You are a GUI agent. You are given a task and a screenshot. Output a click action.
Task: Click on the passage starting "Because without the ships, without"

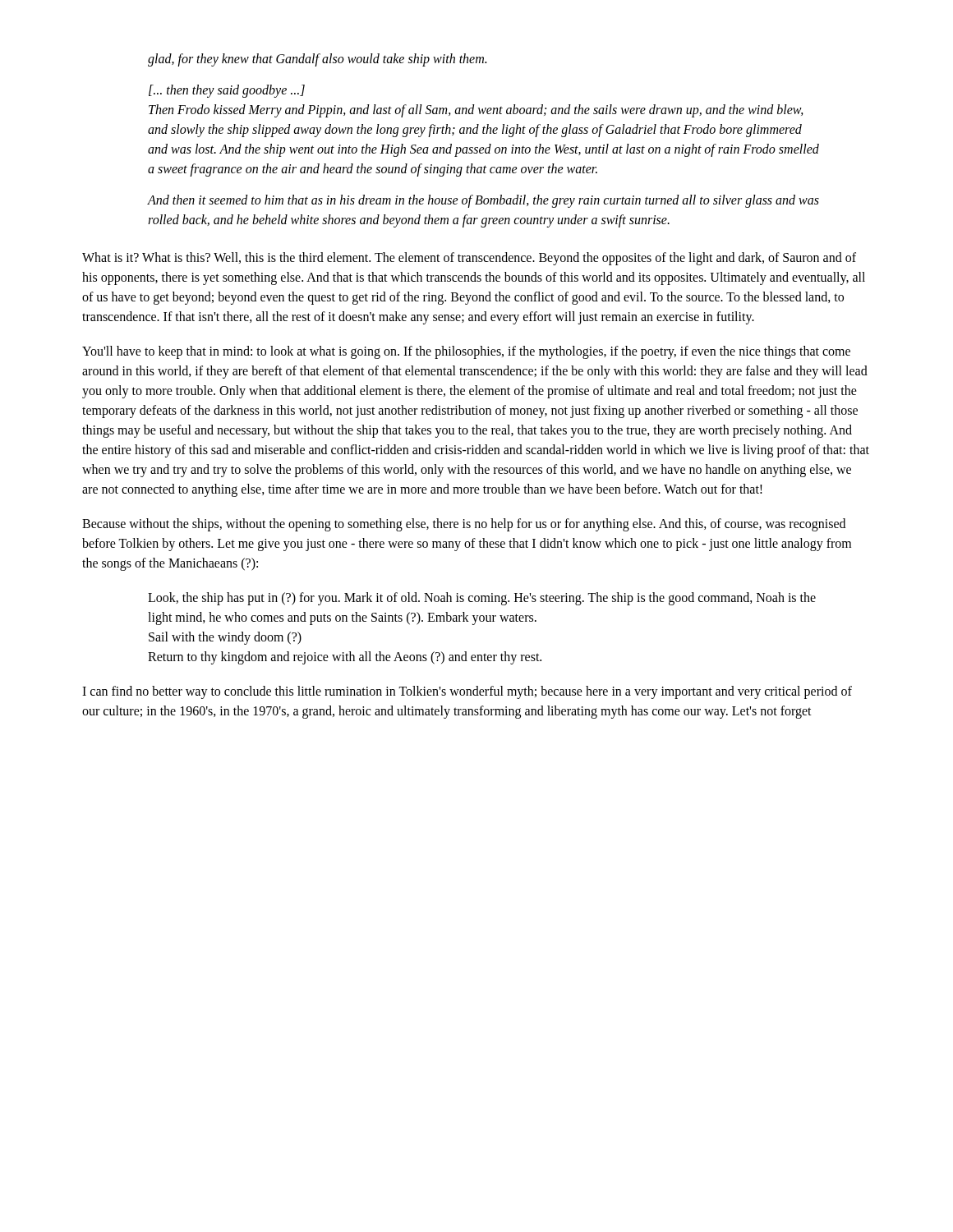pyautogui.click(x=476, y=544)
